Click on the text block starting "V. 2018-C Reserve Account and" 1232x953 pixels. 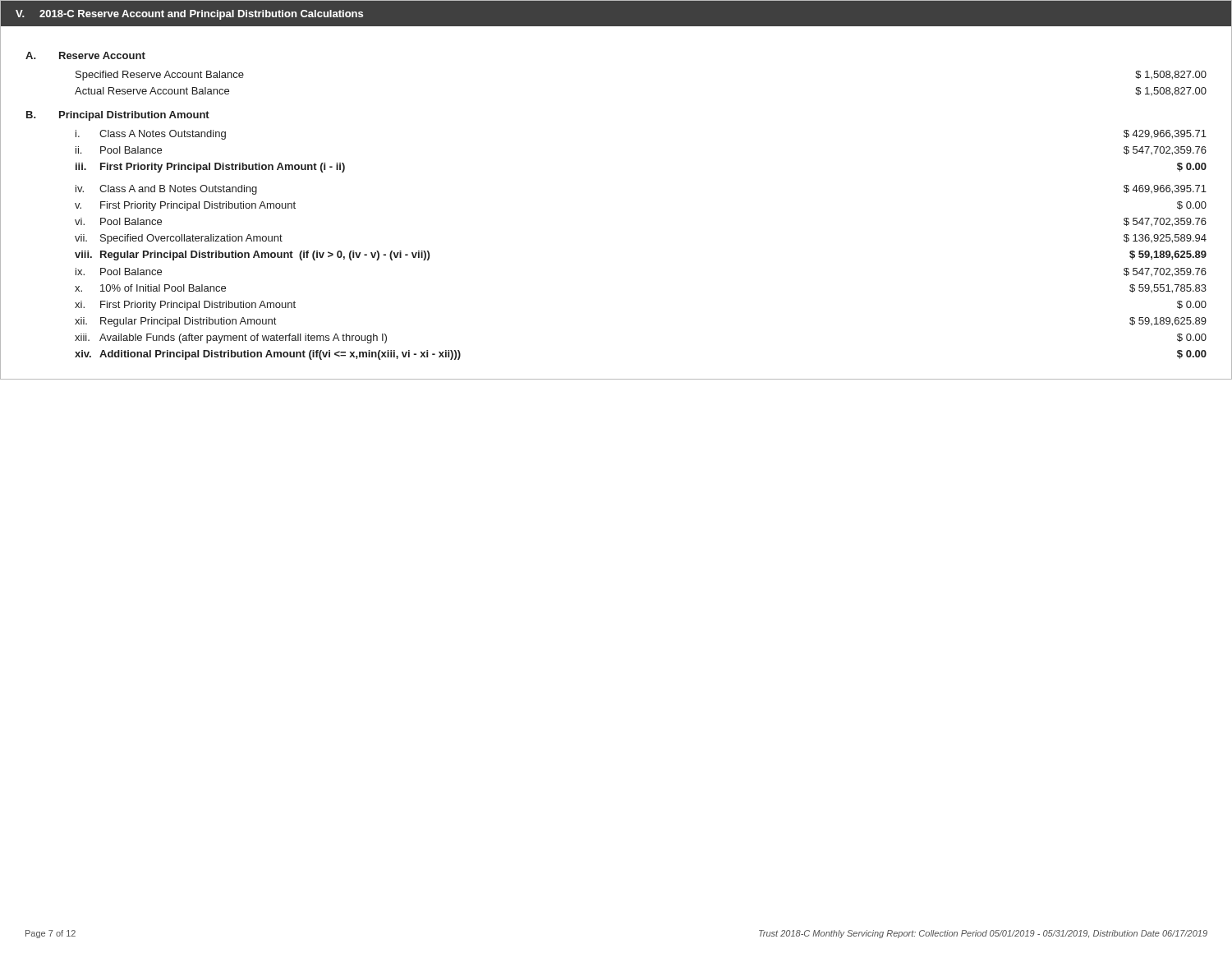coord(190,14)
